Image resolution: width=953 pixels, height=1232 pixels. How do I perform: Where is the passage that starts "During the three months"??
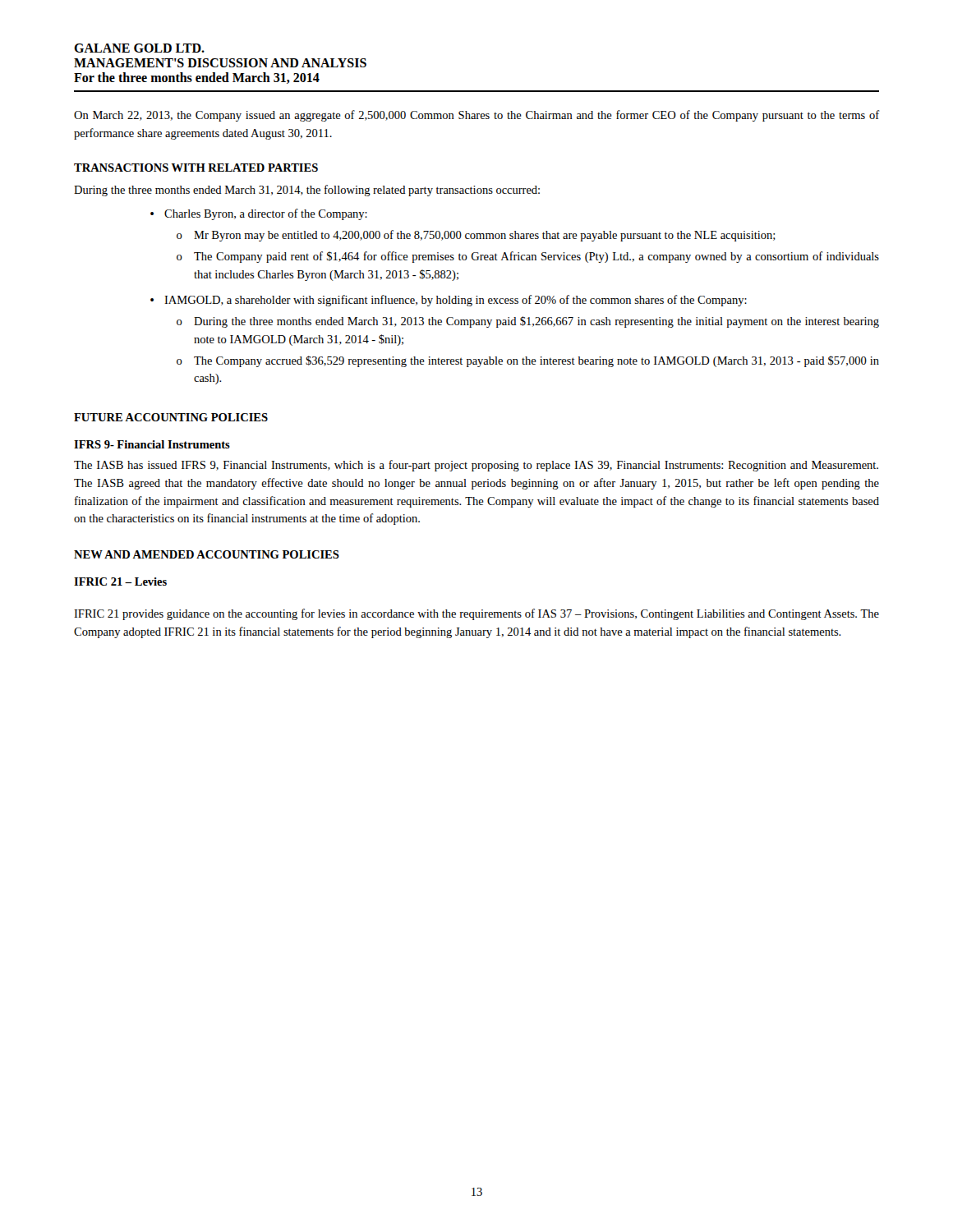click(307, 189)
